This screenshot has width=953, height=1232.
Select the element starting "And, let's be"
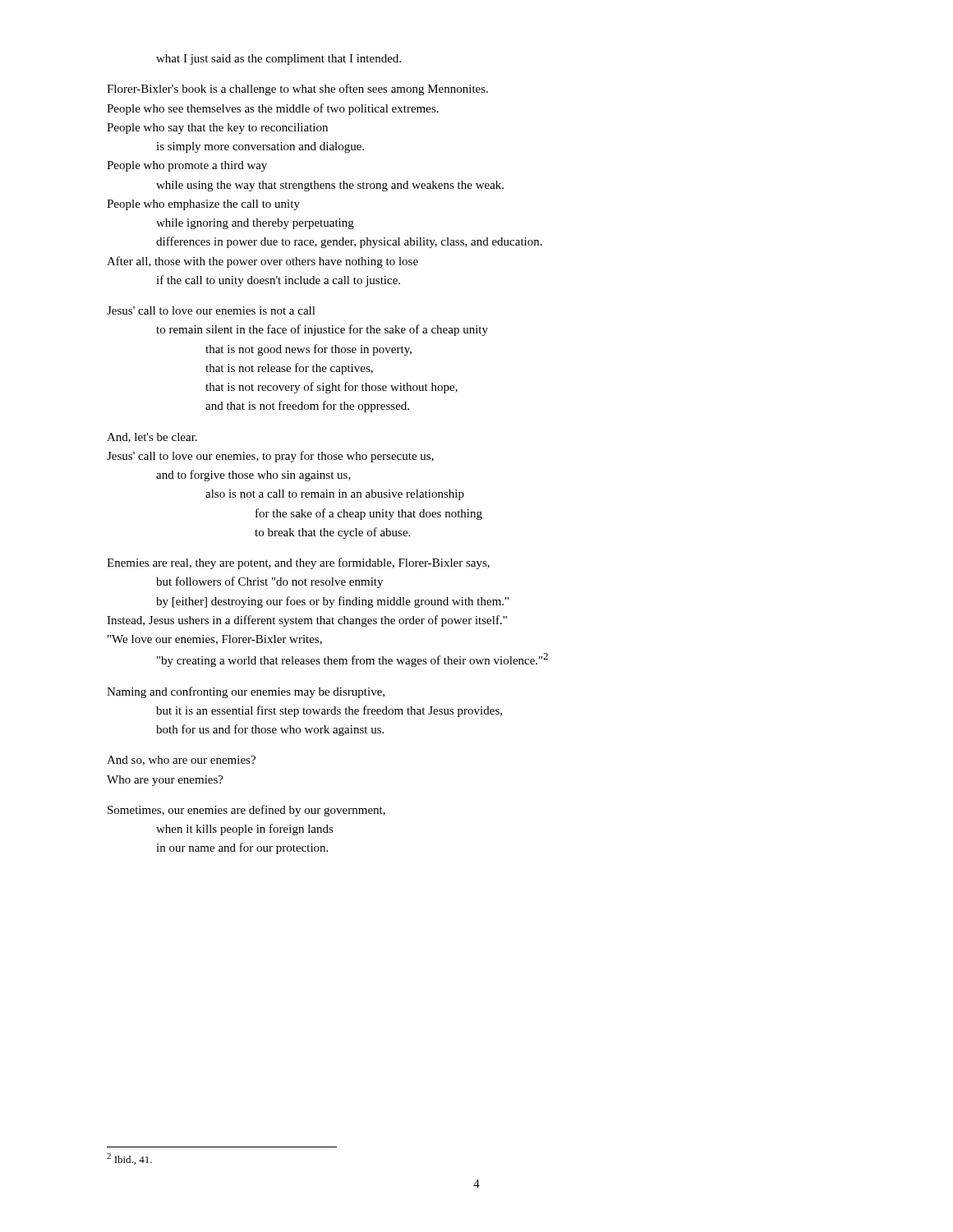point(152,438)
